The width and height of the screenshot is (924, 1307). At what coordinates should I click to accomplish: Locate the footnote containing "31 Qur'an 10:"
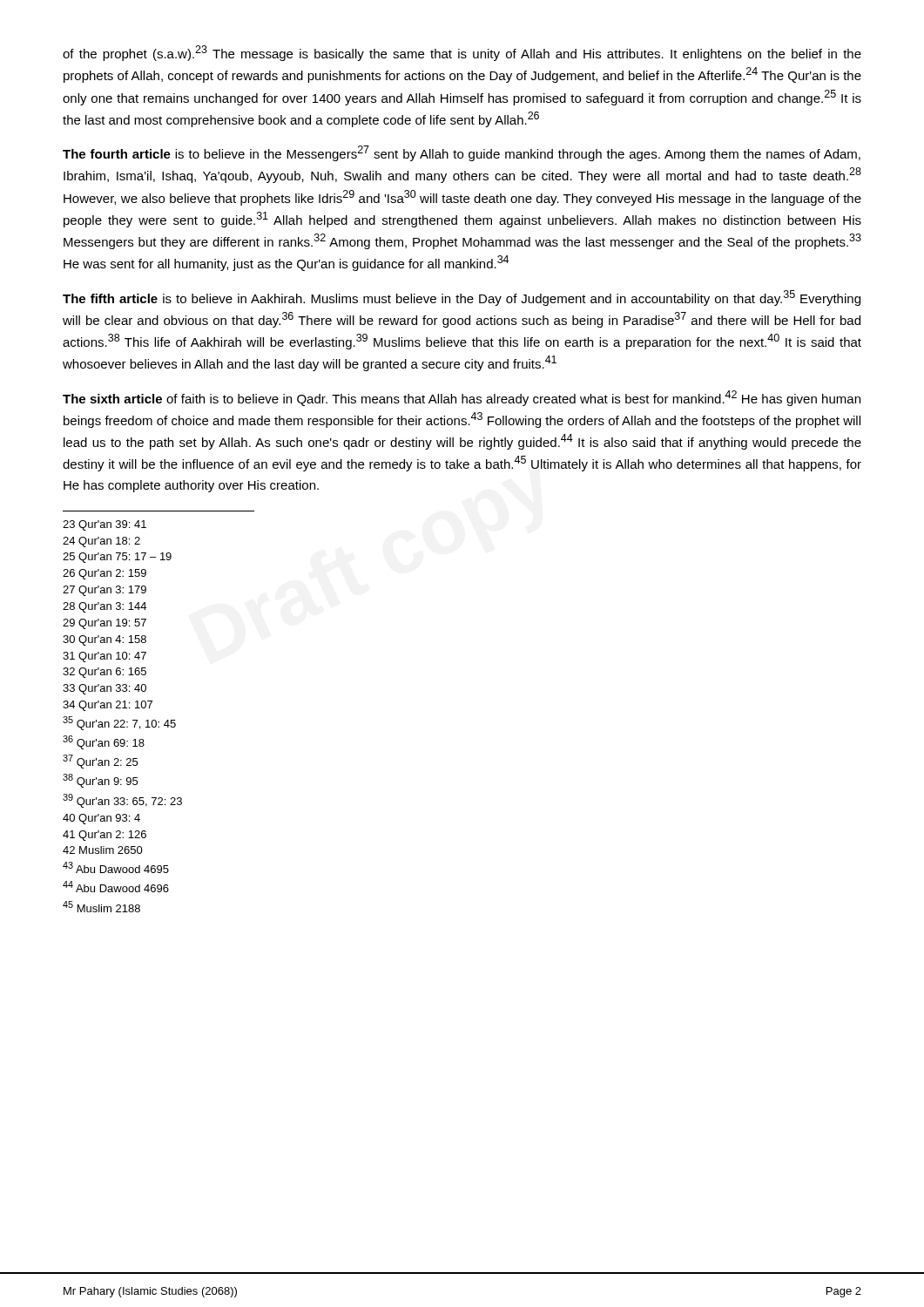105,657
